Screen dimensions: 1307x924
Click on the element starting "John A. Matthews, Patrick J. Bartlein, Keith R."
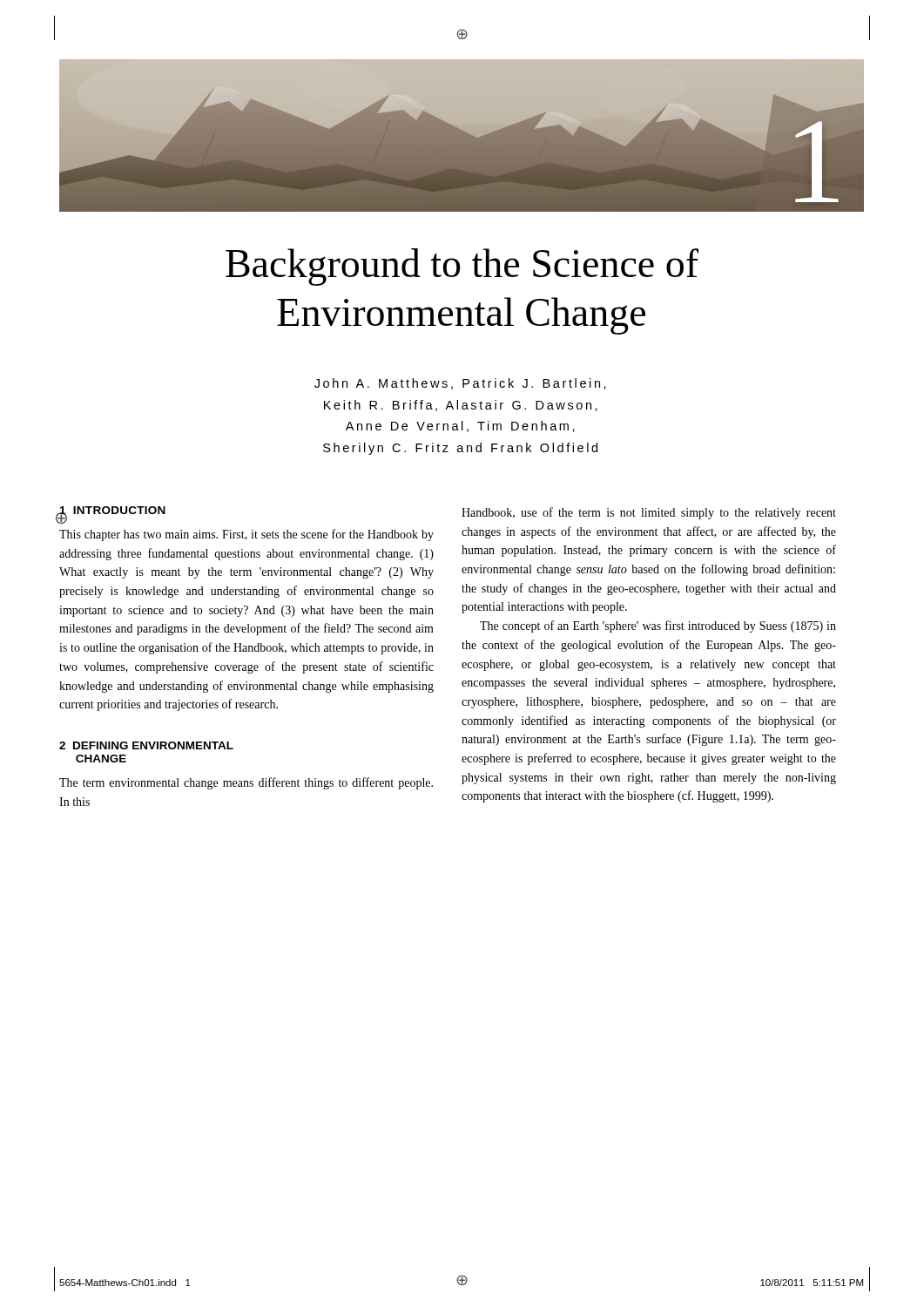462,416
